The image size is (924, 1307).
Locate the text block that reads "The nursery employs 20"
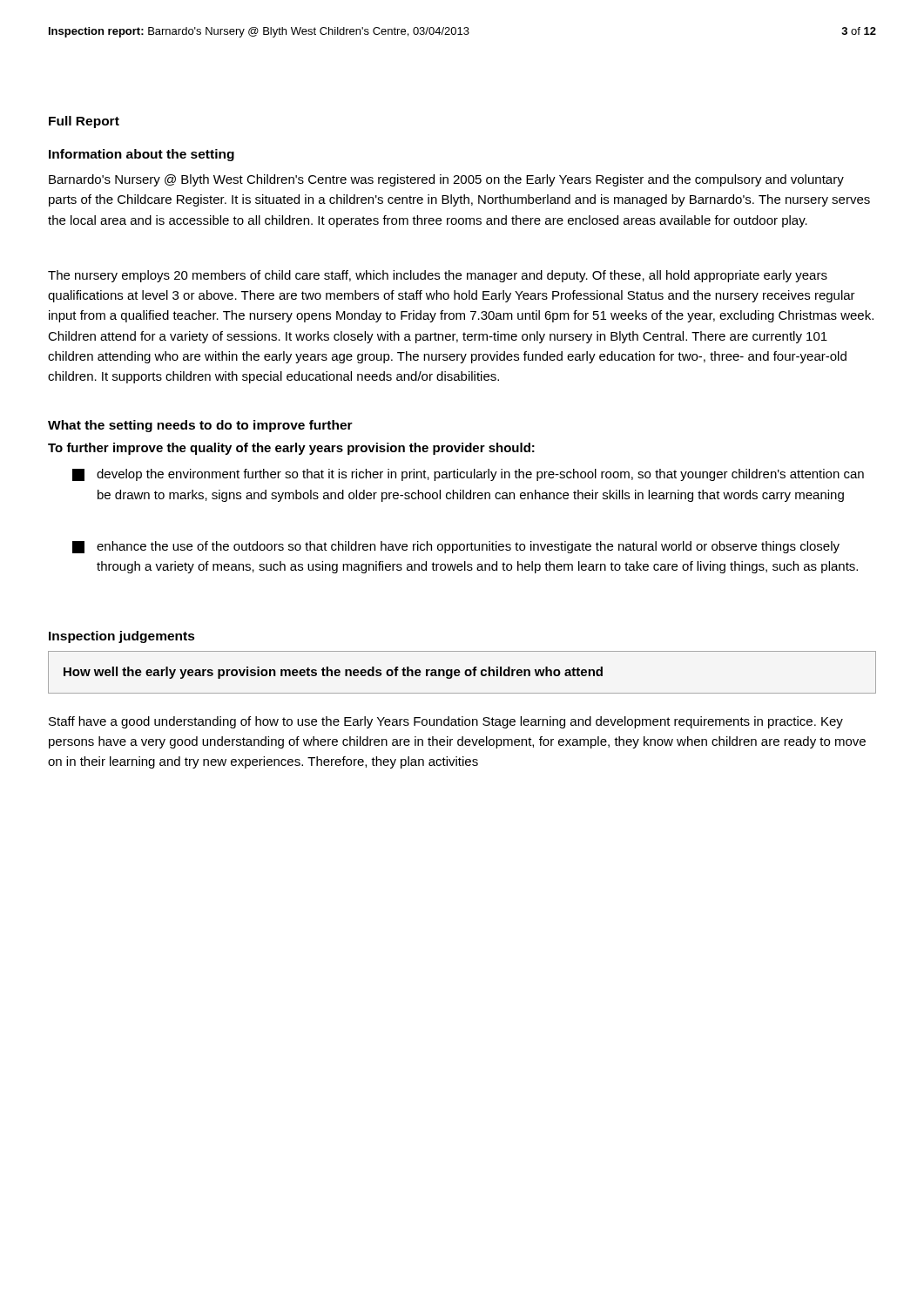click(x=461, y=325)
